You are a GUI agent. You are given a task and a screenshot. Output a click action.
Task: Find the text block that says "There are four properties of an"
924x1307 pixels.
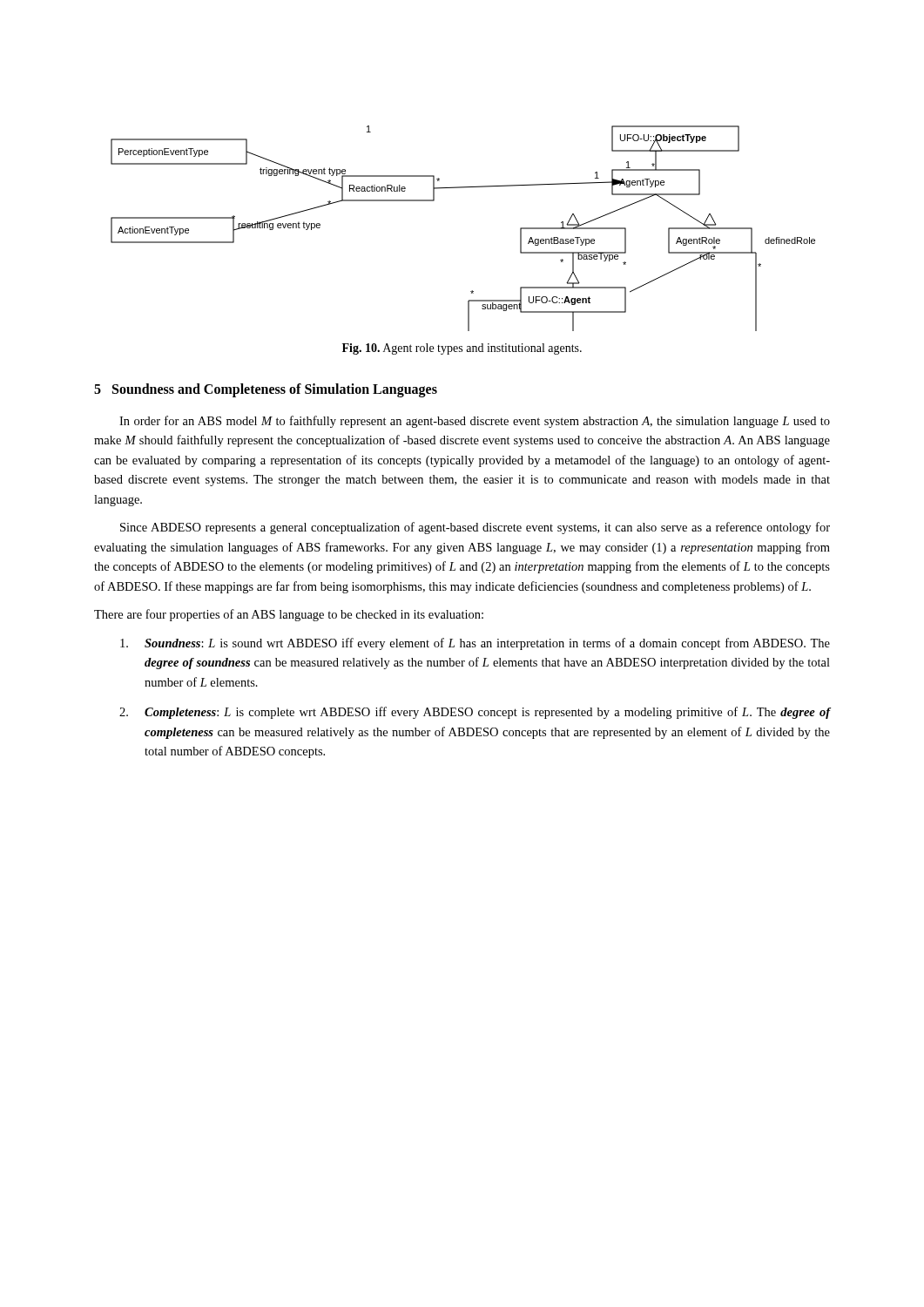pyautogui.click(x=462, y=615)
